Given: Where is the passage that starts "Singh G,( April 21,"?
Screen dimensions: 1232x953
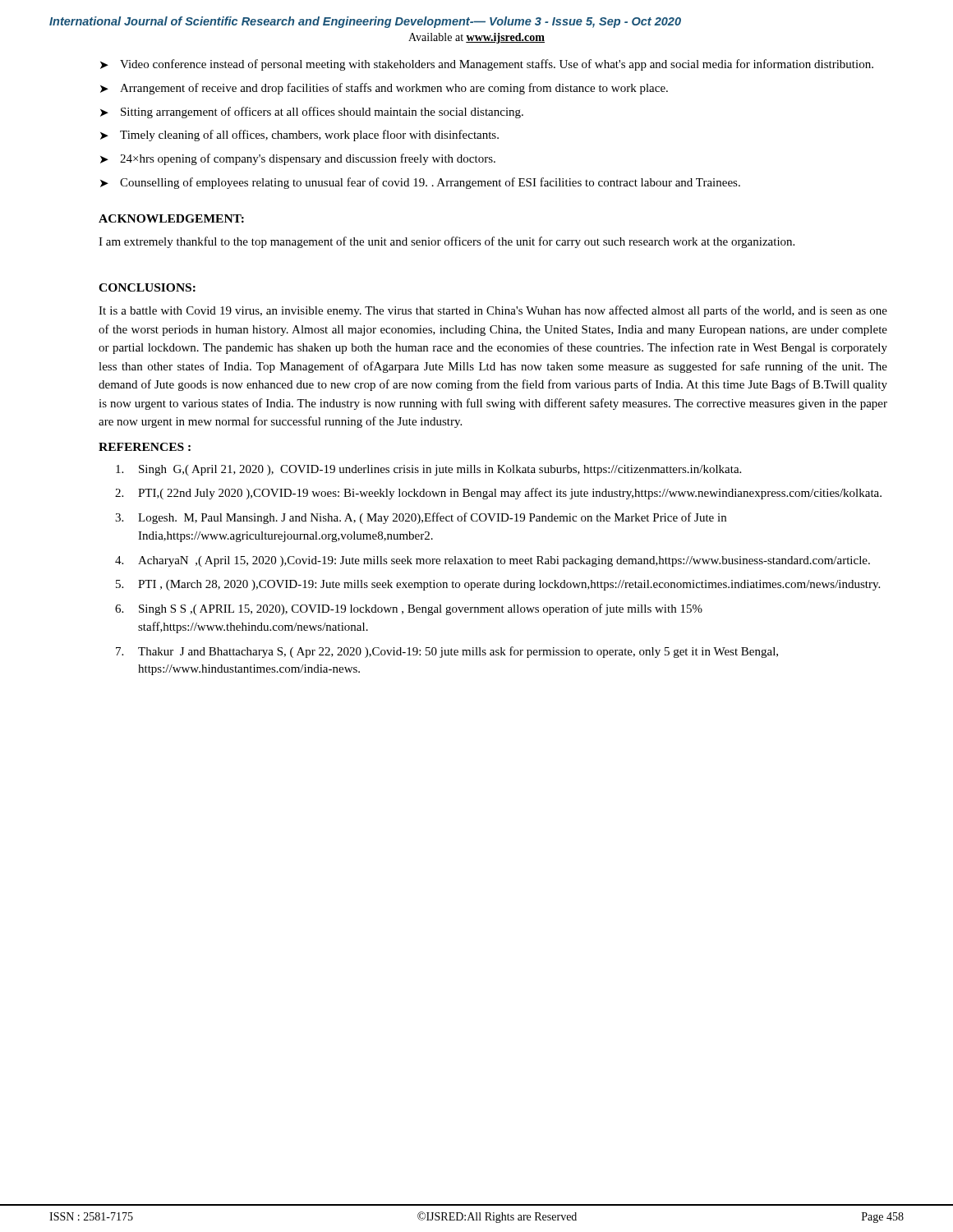Looking at the screenshot, I should [501, 469].
